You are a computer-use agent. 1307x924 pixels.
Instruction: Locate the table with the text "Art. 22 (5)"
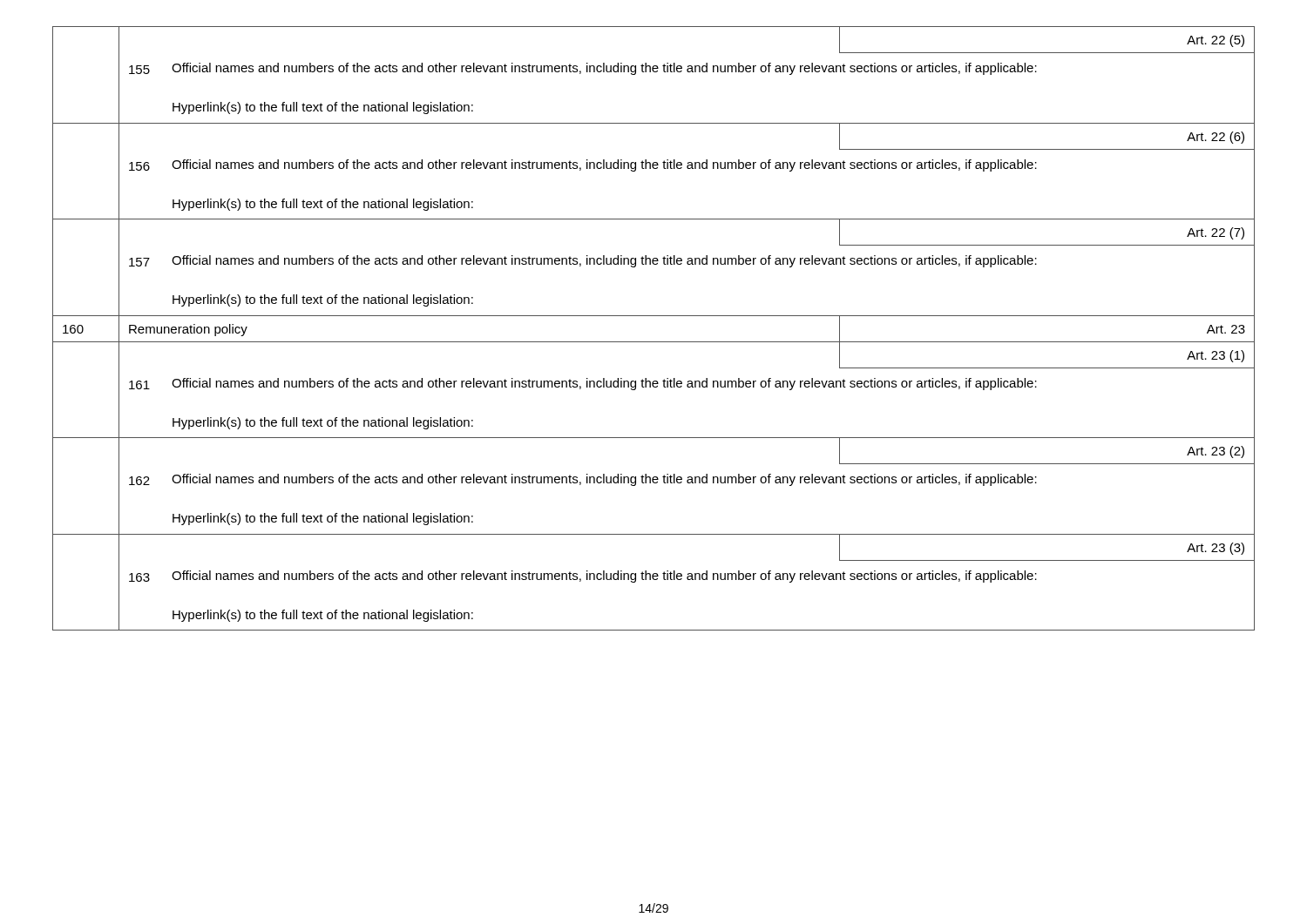(654, 328)
